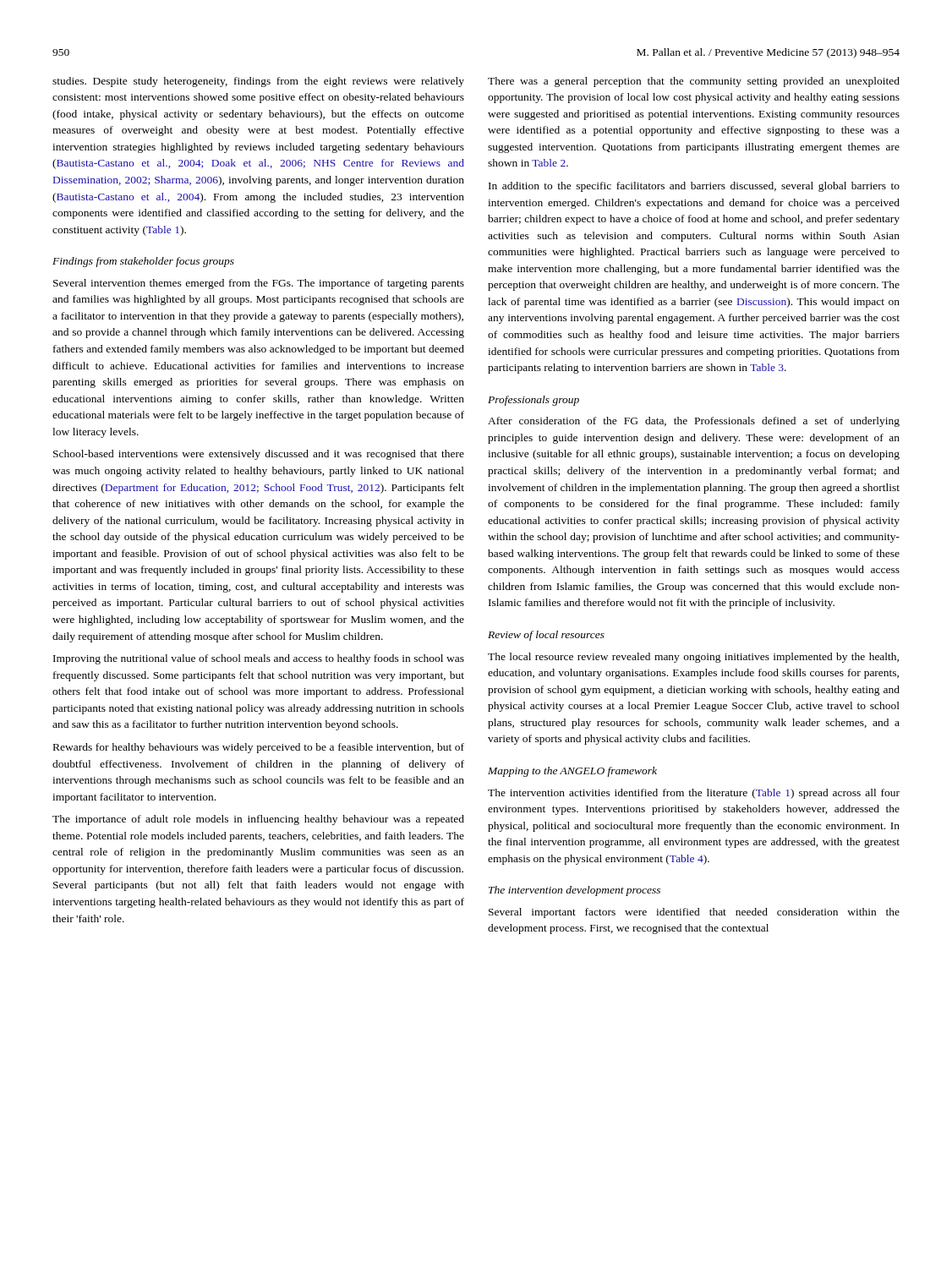Select the text block starting "The local resource"
The height and width of the screenshot is (1268, 952).
pyautogui.click(x=694, y=698)
